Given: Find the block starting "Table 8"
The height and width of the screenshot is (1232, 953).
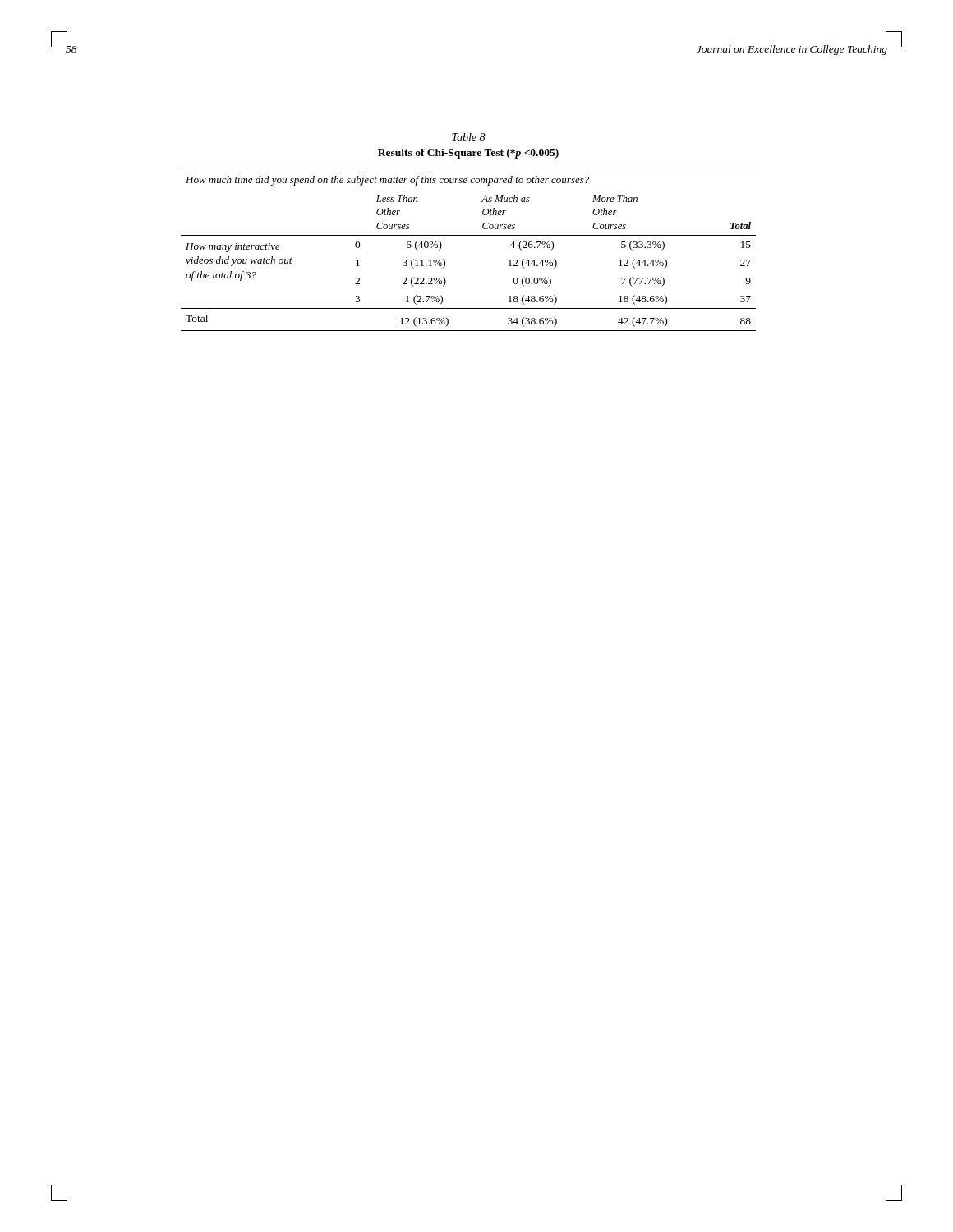Looking at the screenshot, I should (468, 138).
